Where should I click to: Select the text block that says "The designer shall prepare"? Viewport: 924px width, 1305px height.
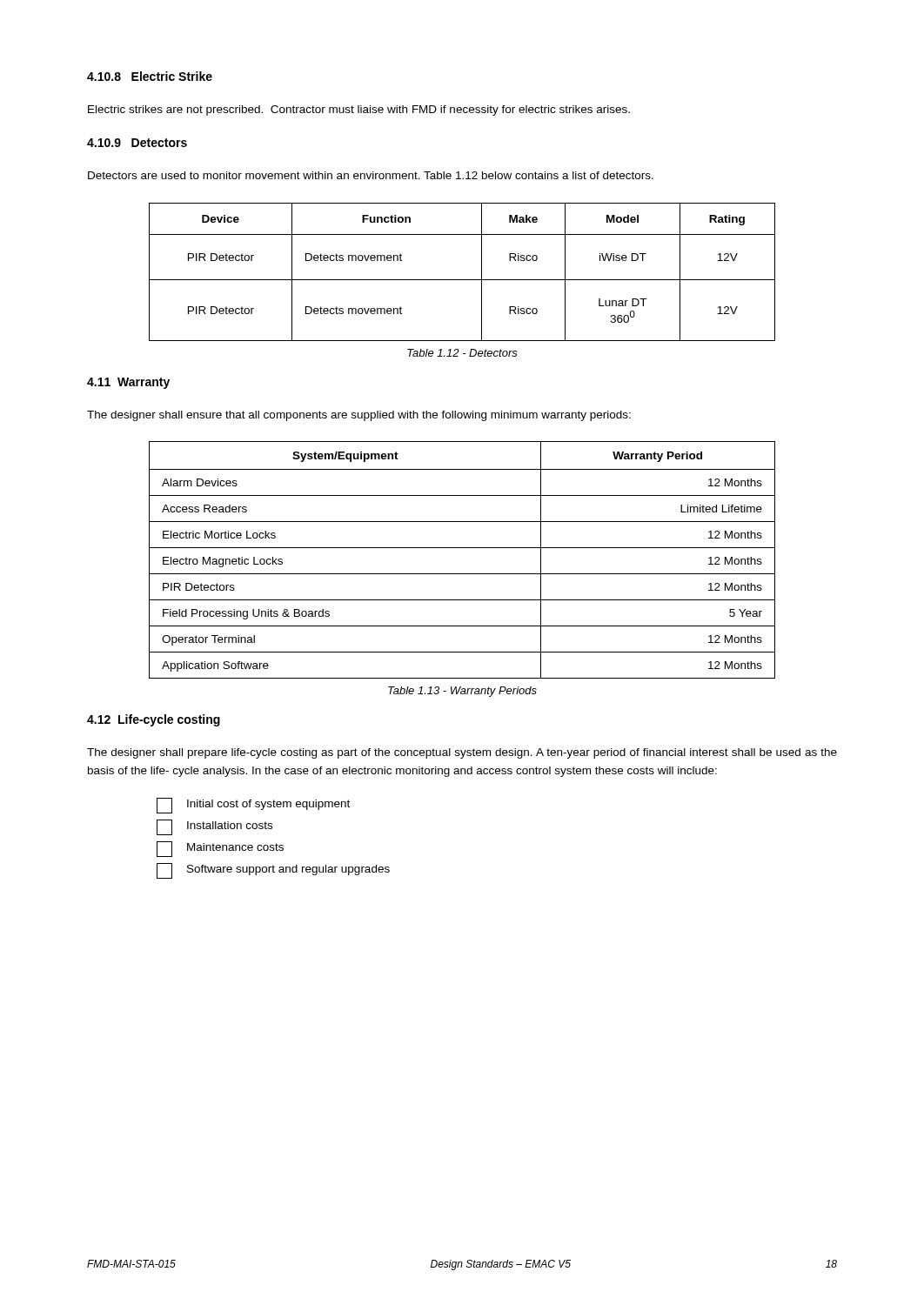(462, 762)
